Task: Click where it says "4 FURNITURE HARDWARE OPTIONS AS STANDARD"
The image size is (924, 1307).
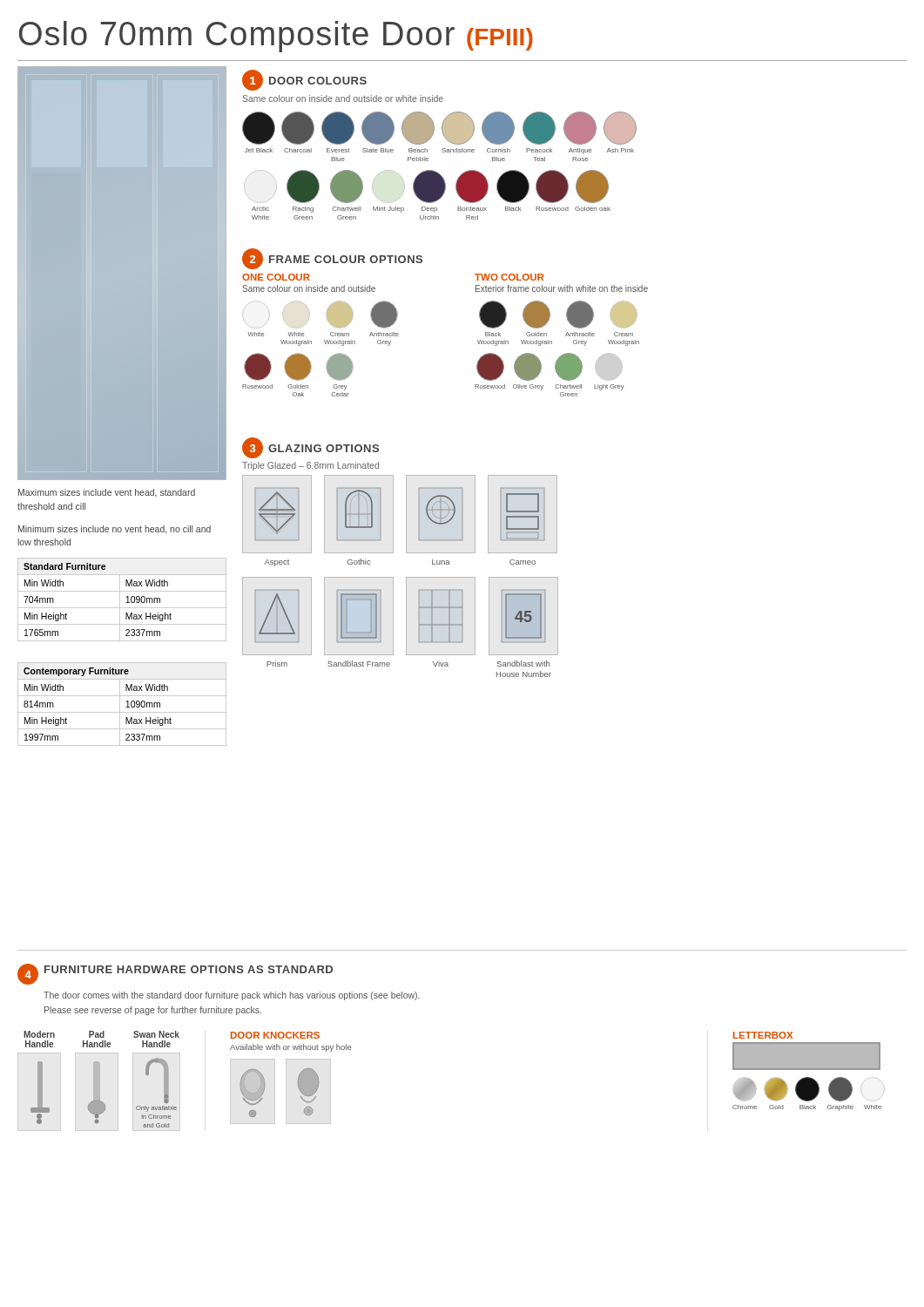Action: [x=176, y=974]
